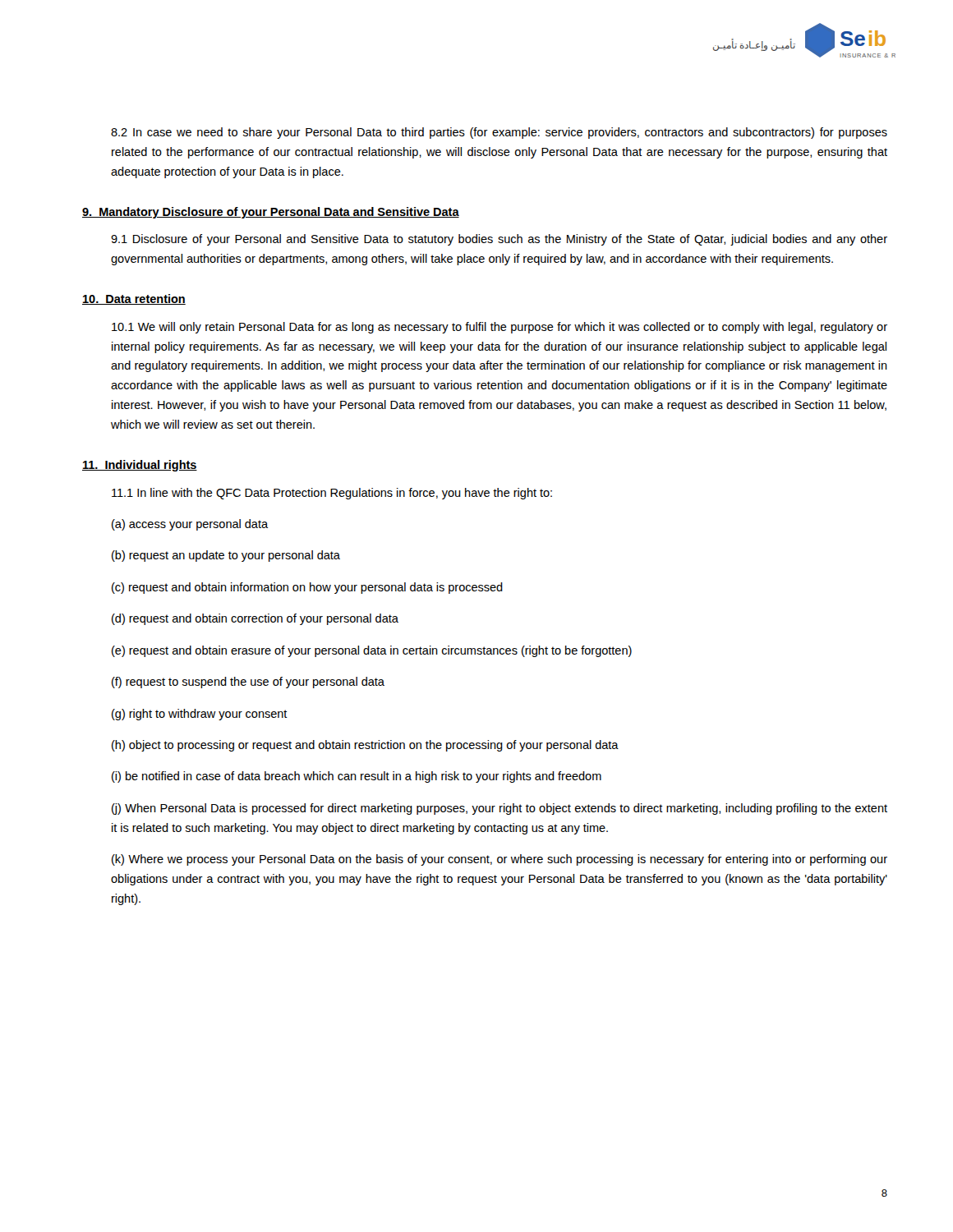Find the section header that says "11. Individual rights"
Viewport: 953px width, 1232px height.
tap(139, 465)
